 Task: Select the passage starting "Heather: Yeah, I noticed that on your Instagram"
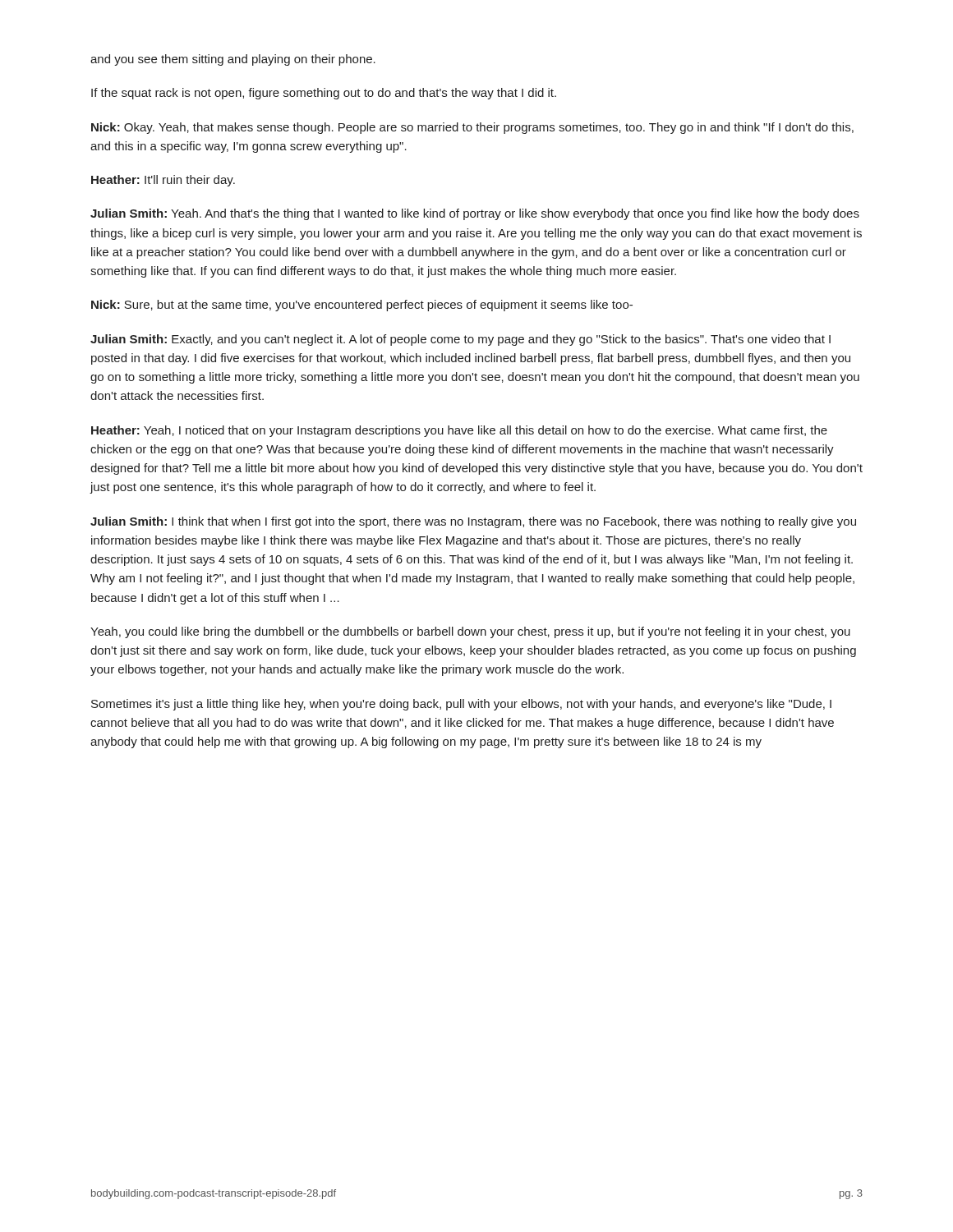click(476, 458)
